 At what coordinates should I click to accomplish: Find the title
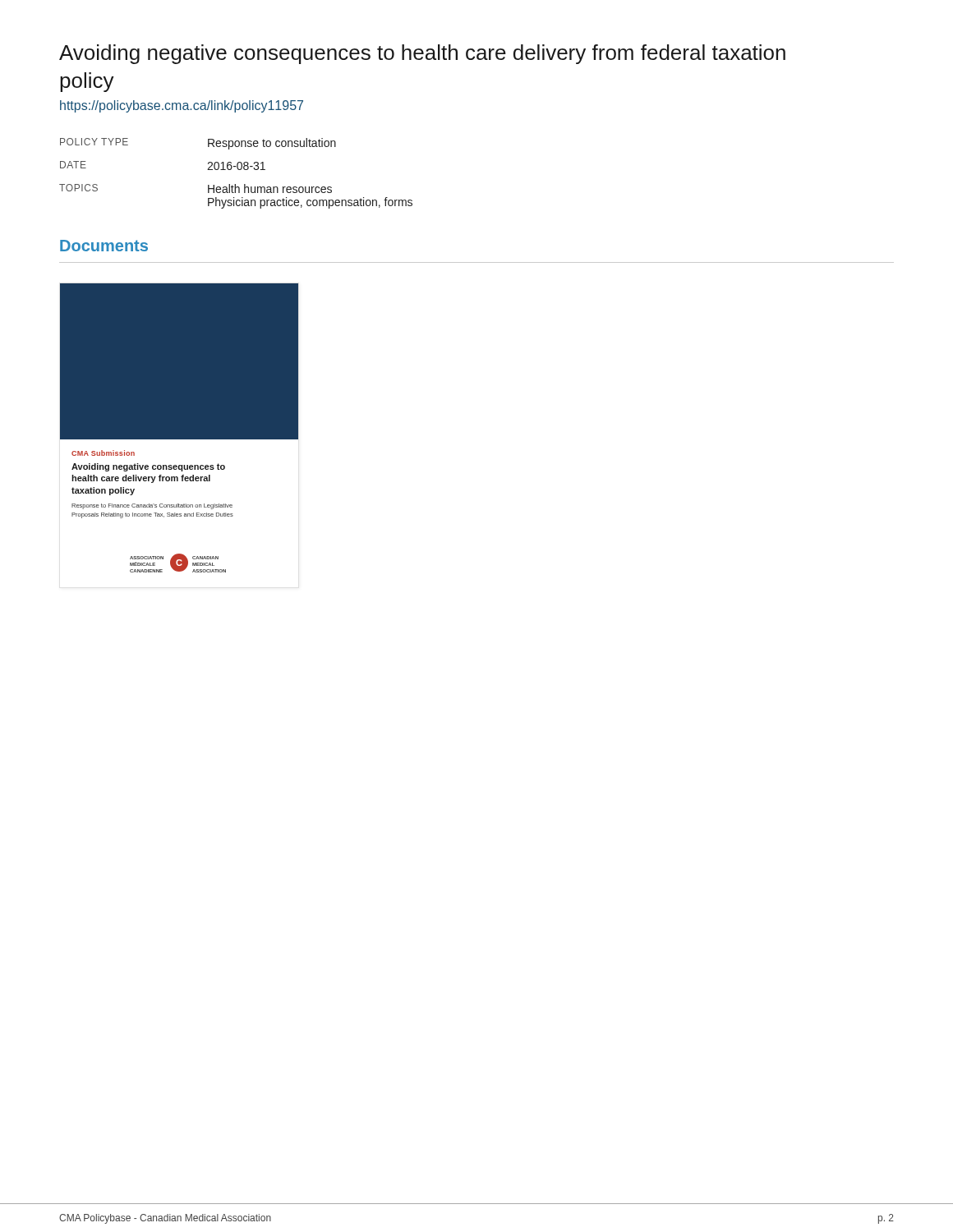pos(476,67)
